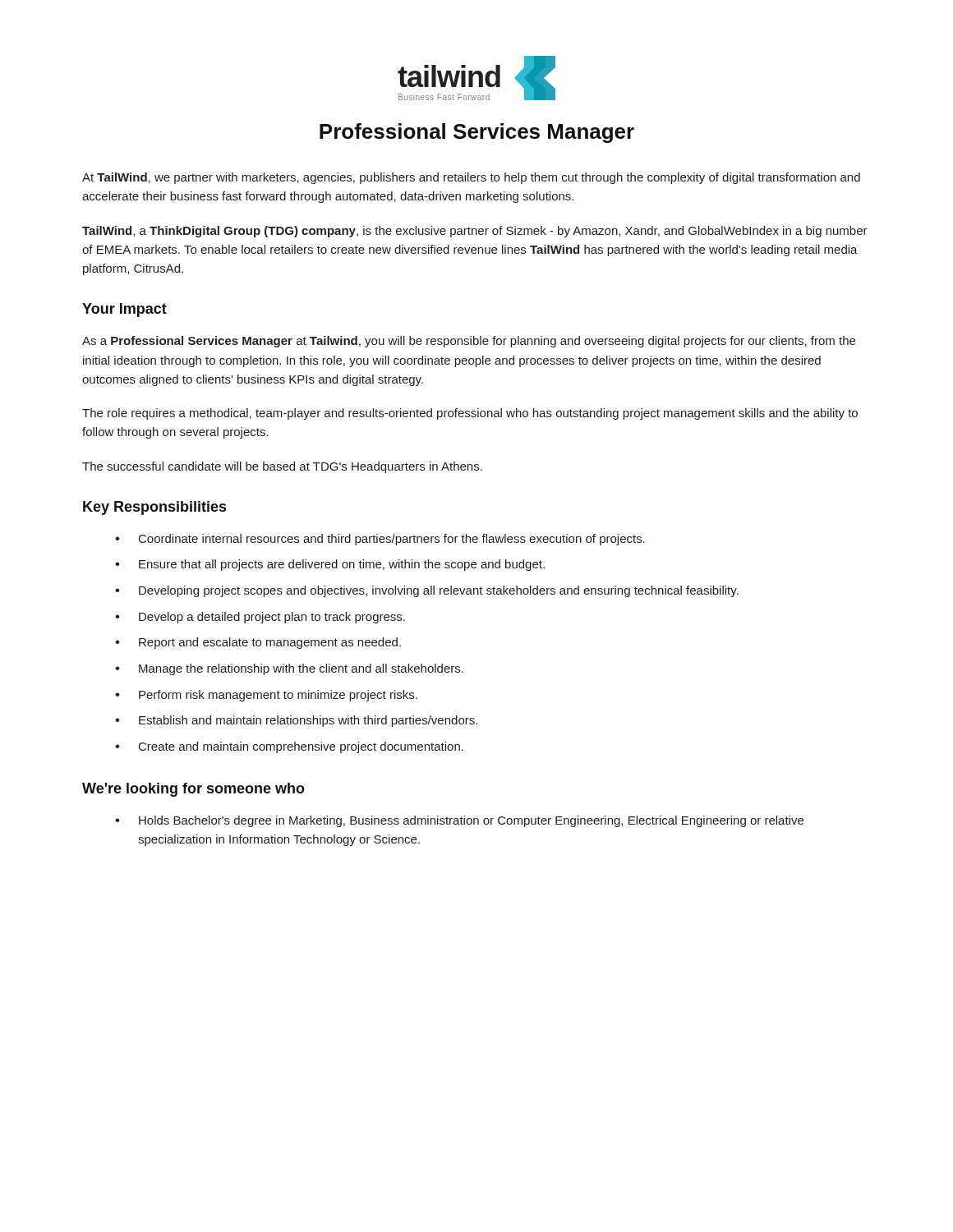953x1232 pixels.
Task: Click the passage that begins "The role requires a"
Action: 470,422
